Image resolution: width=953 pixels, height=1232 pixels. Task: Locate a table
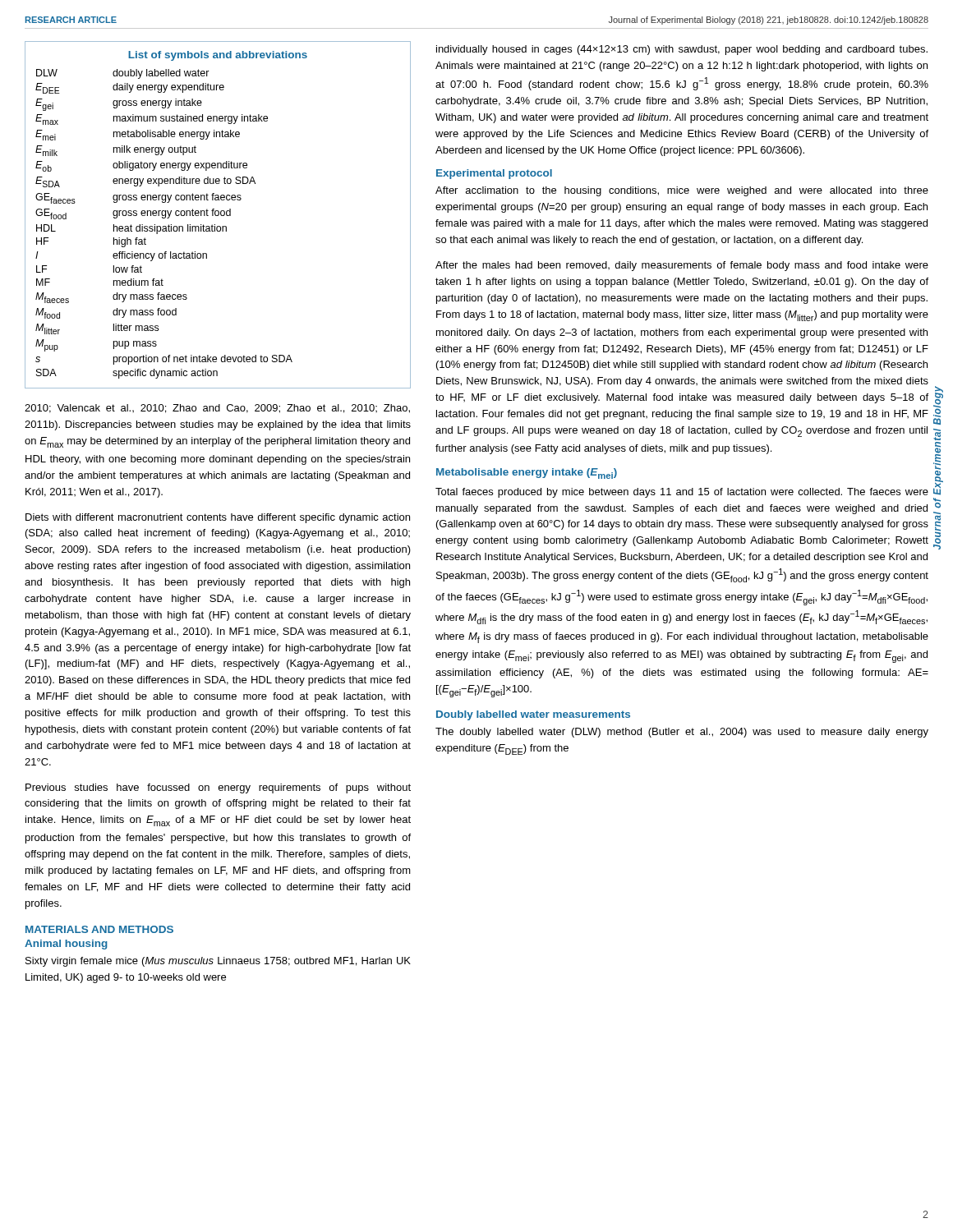[218, 215]
